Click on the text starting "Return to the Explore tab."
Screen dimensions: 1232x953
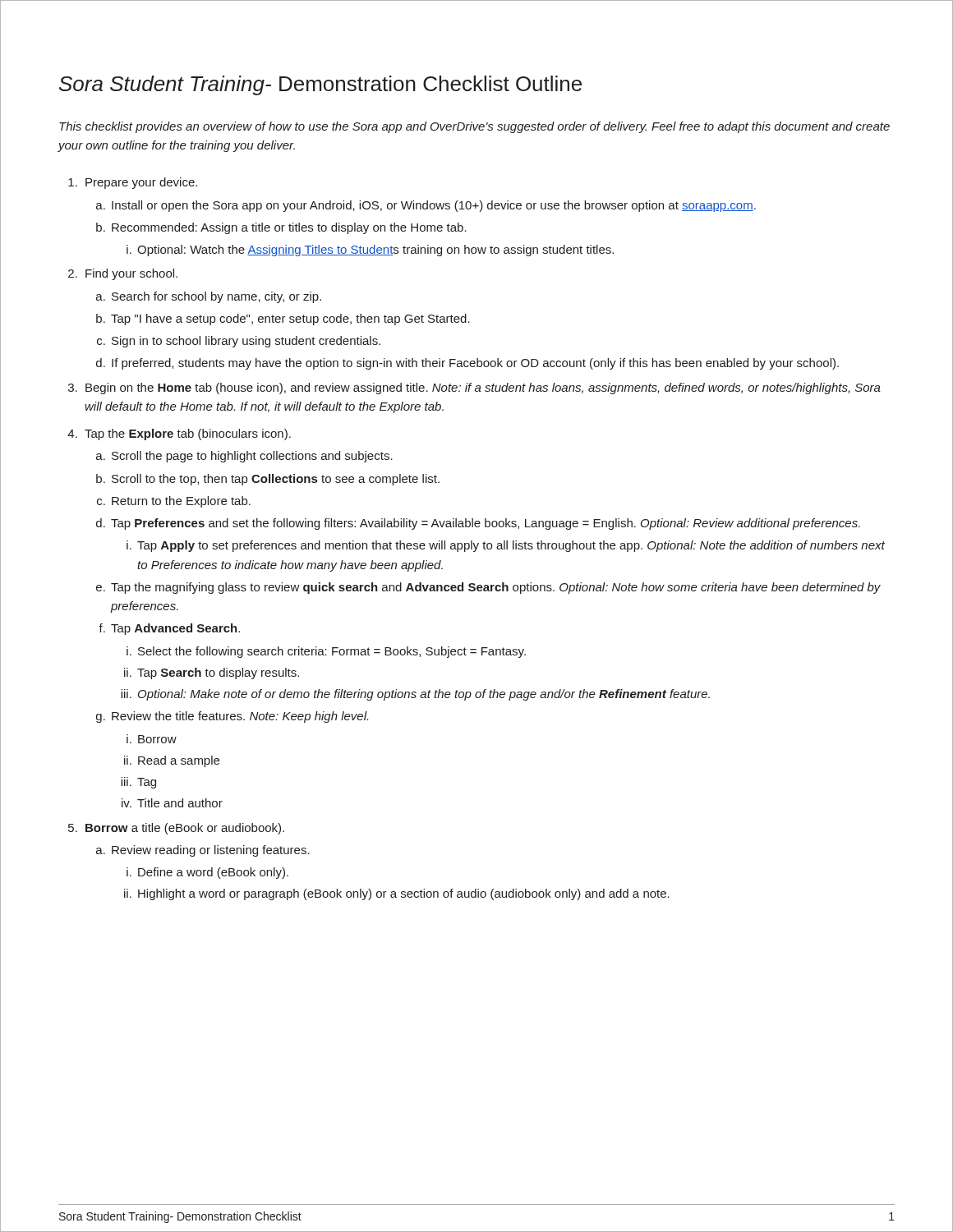click(x=181, y=500)
